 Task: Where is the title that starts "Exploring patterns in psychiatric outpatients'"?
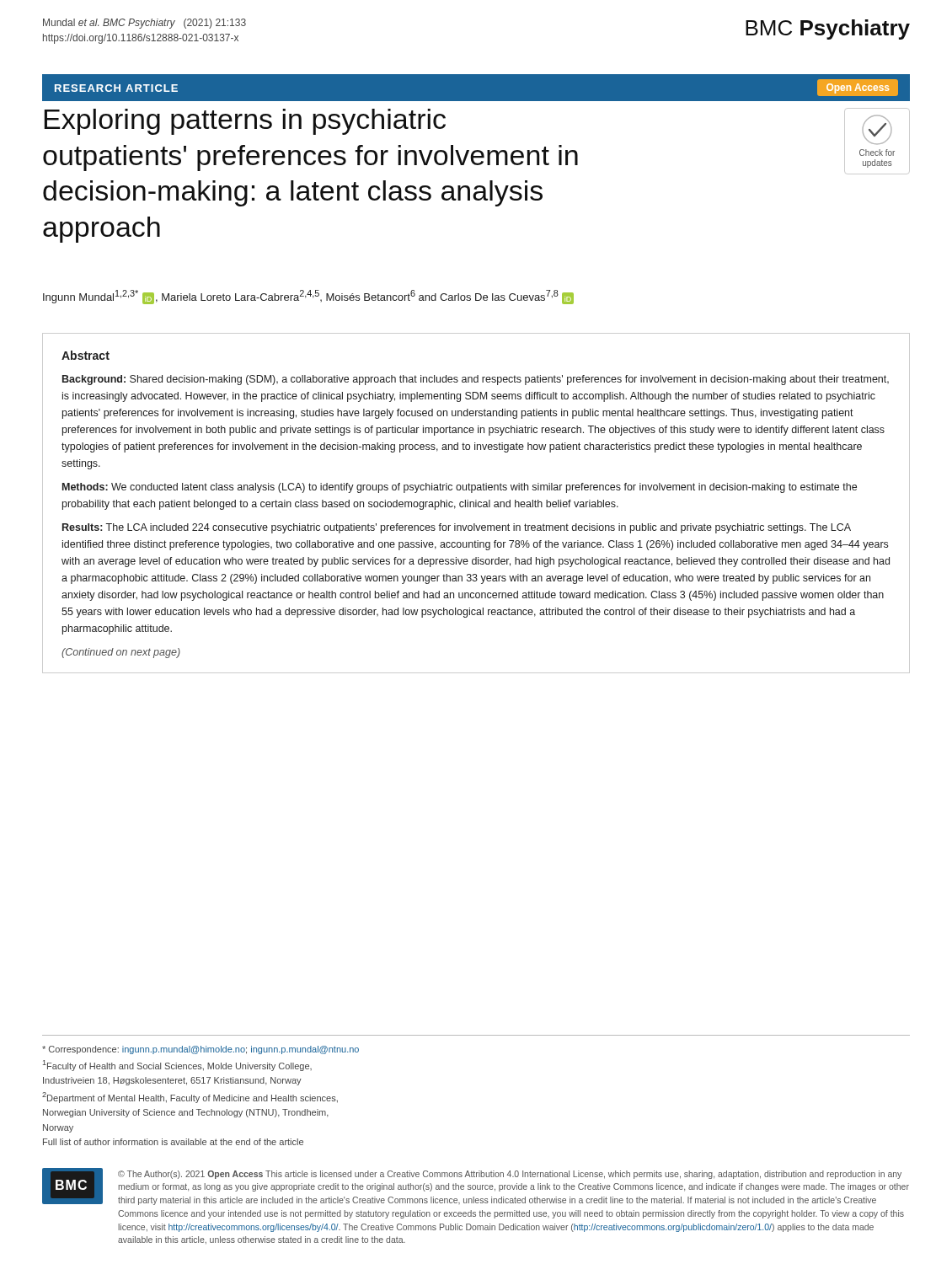coord(388,173)
